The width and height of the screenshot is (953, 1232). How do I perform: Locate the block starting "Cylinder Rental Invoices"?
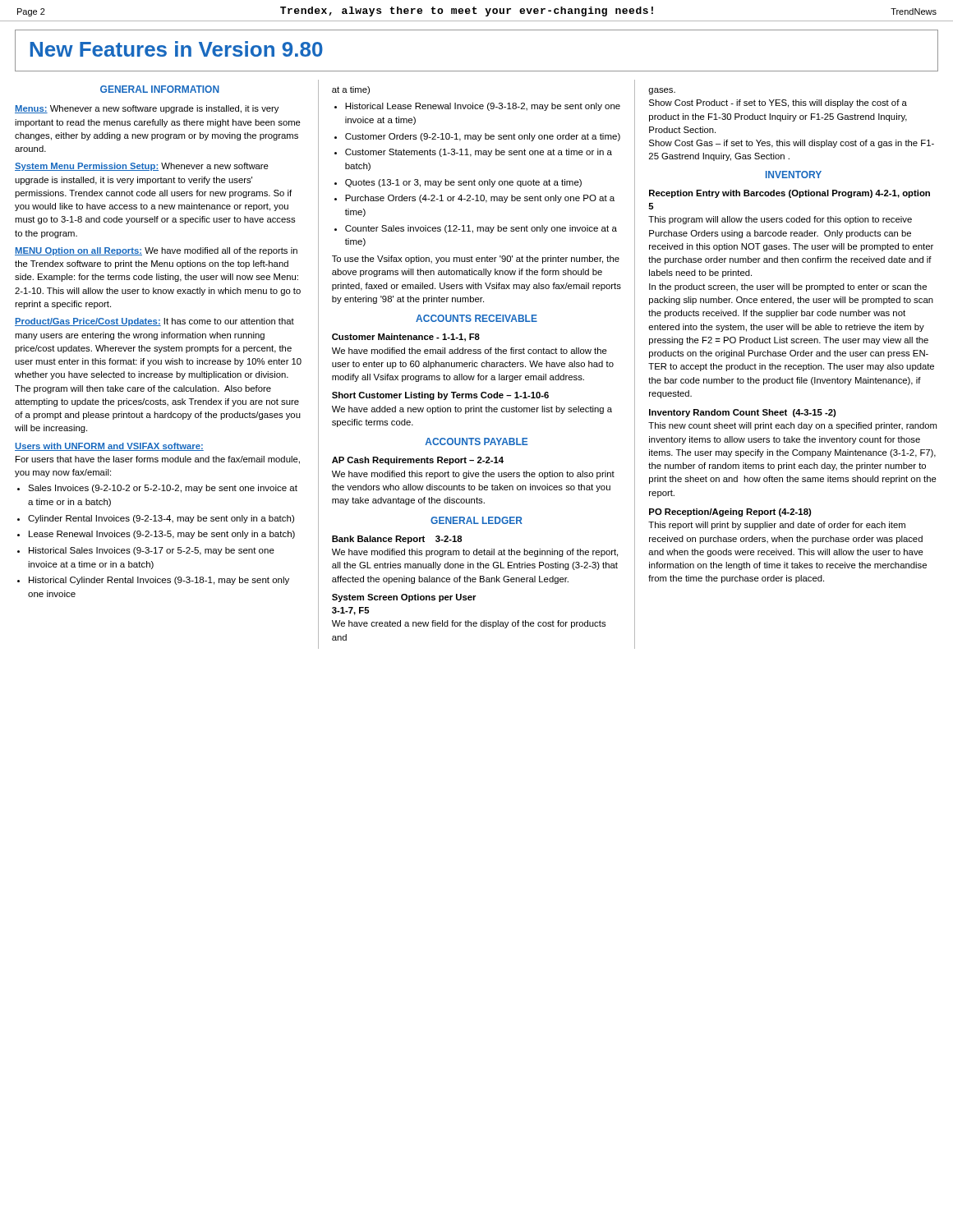[x=161, y=518]
